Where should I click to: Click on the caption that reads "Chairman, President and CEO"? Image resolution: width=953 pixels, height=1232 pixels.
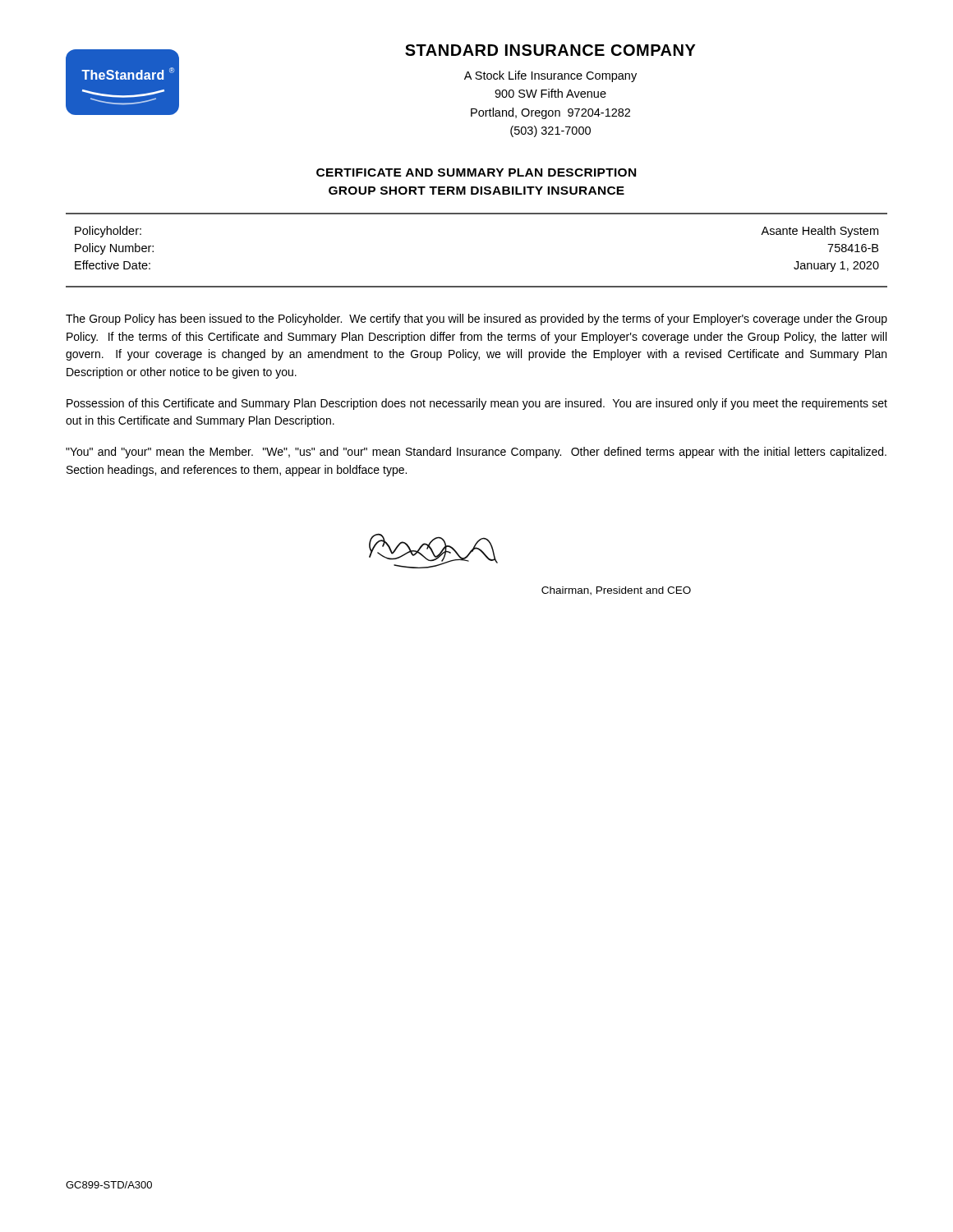616,590
